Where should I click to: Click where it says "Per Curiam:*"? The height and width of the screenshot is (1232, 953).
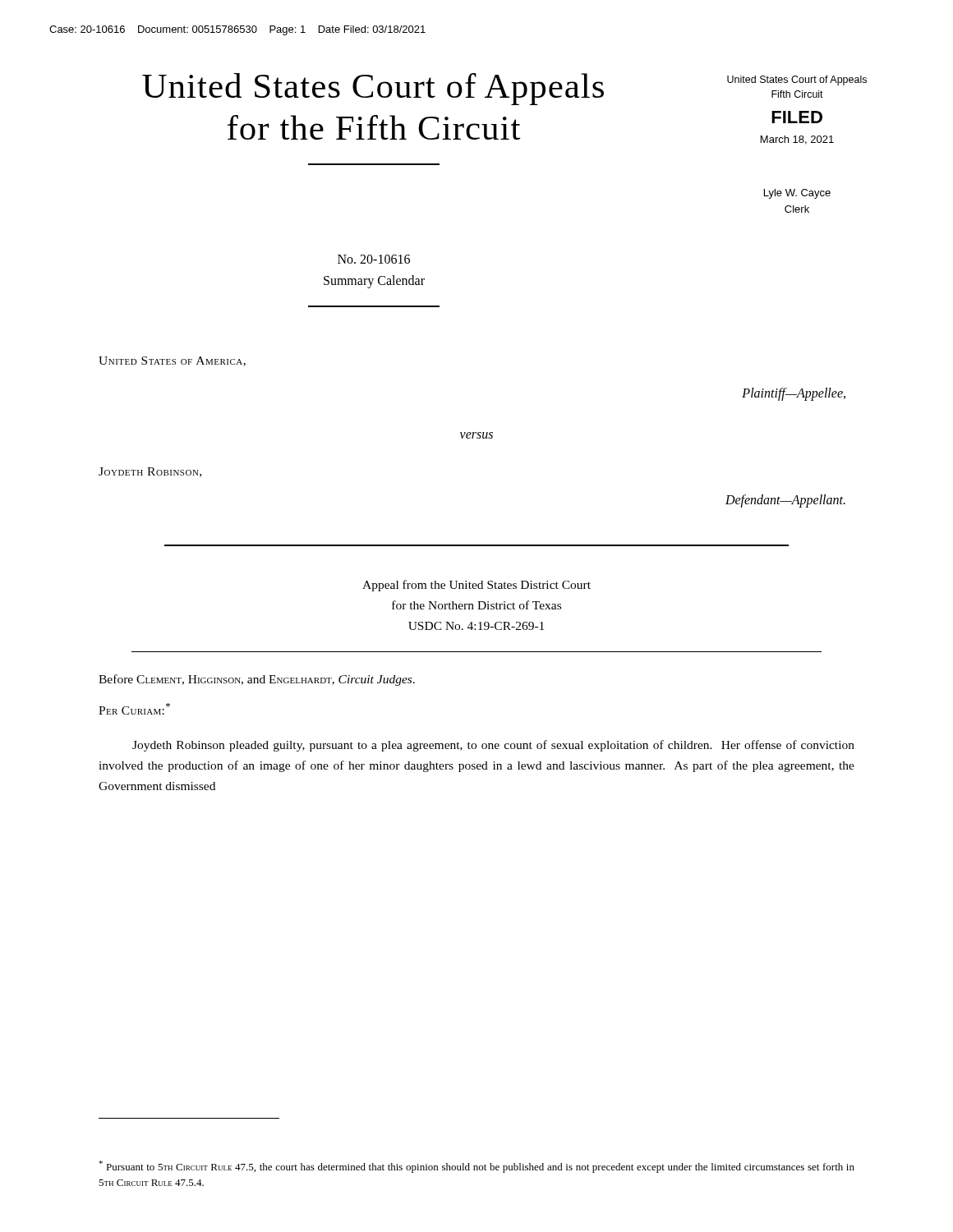[135, 708]
